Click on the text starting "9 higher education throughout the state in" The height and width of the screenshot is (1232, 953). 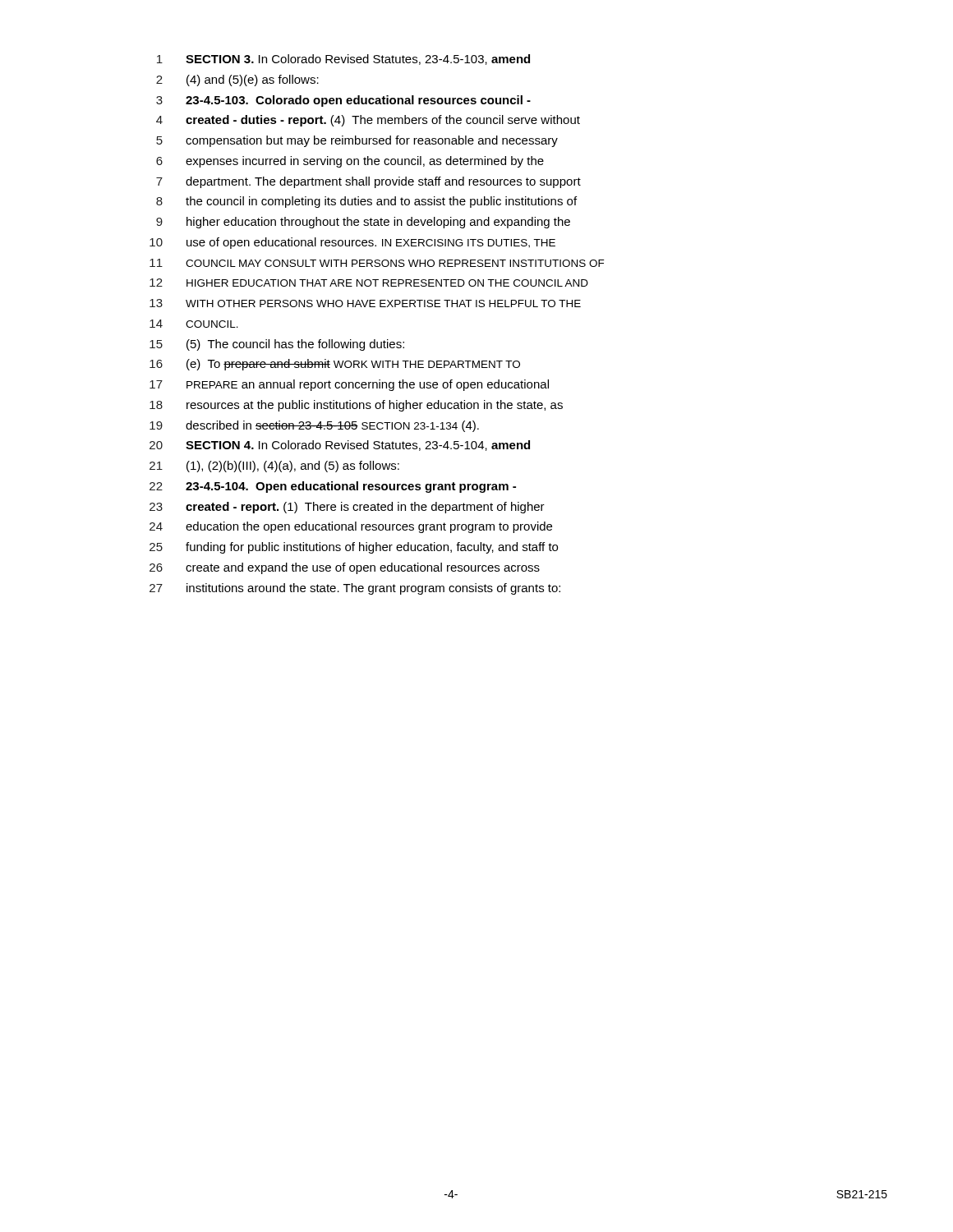point(476,222)
